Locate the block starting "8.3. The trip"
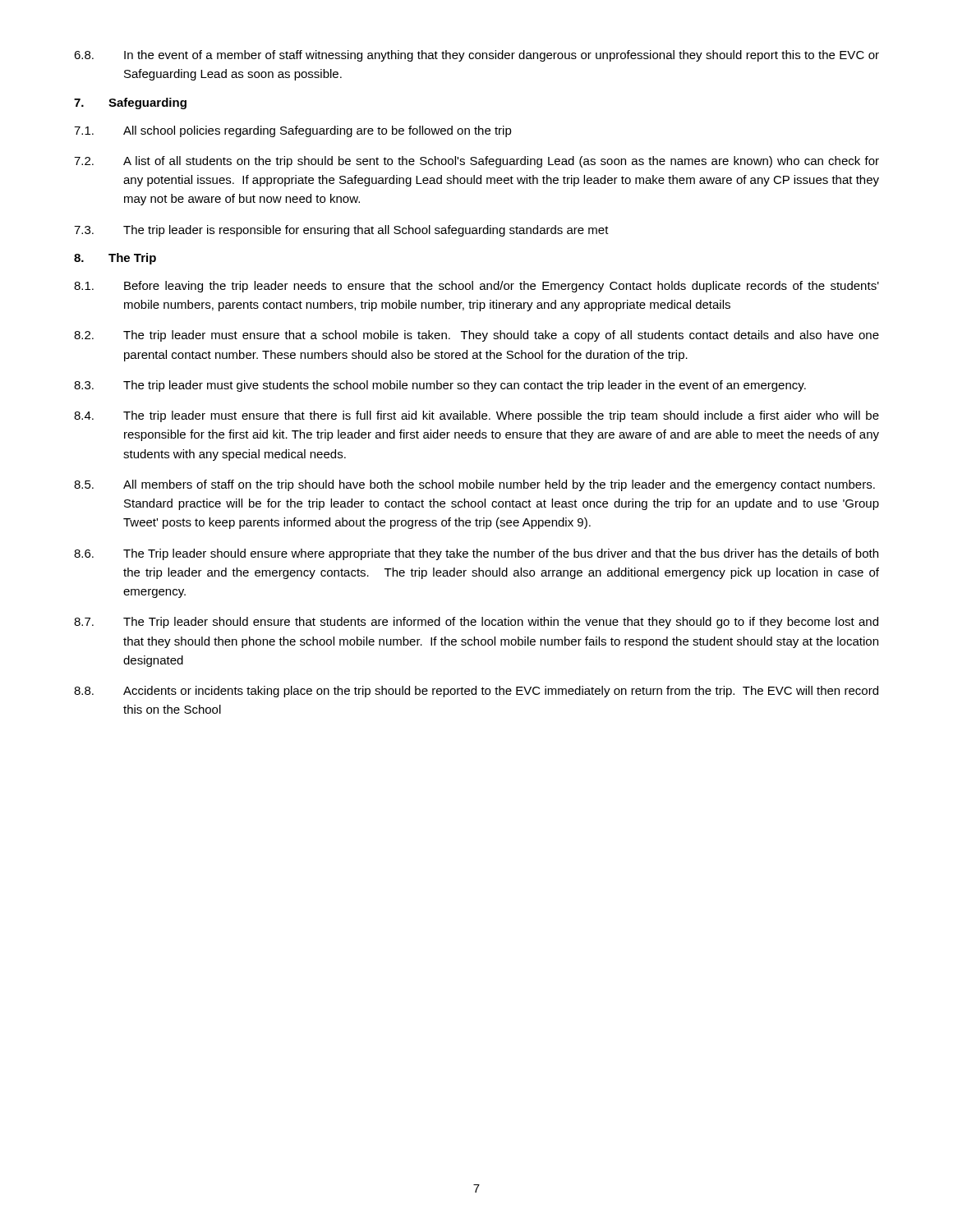 (x=476, y=385)
